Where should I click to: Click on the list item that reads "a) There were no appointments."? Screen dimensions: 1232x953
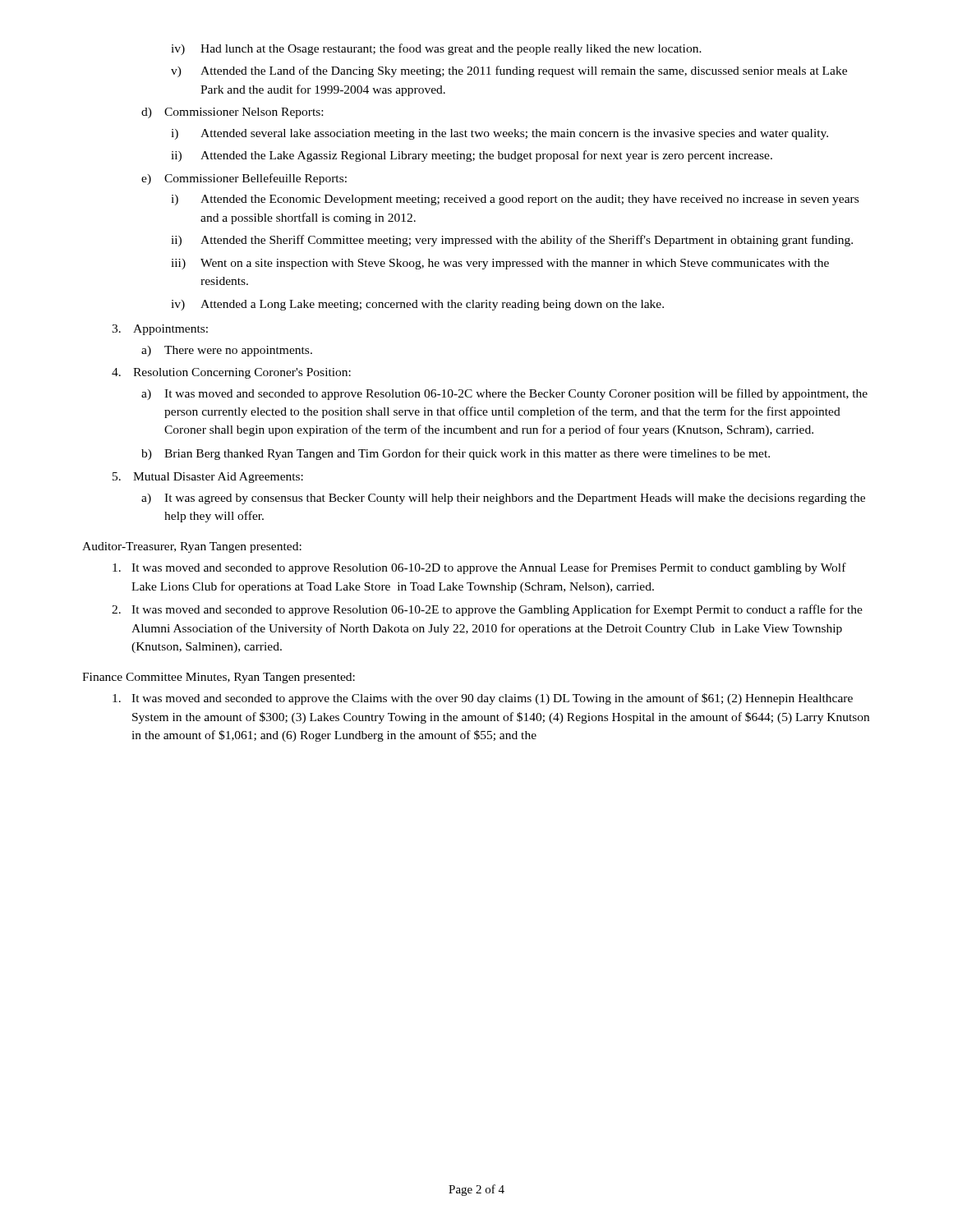[227, 351]
